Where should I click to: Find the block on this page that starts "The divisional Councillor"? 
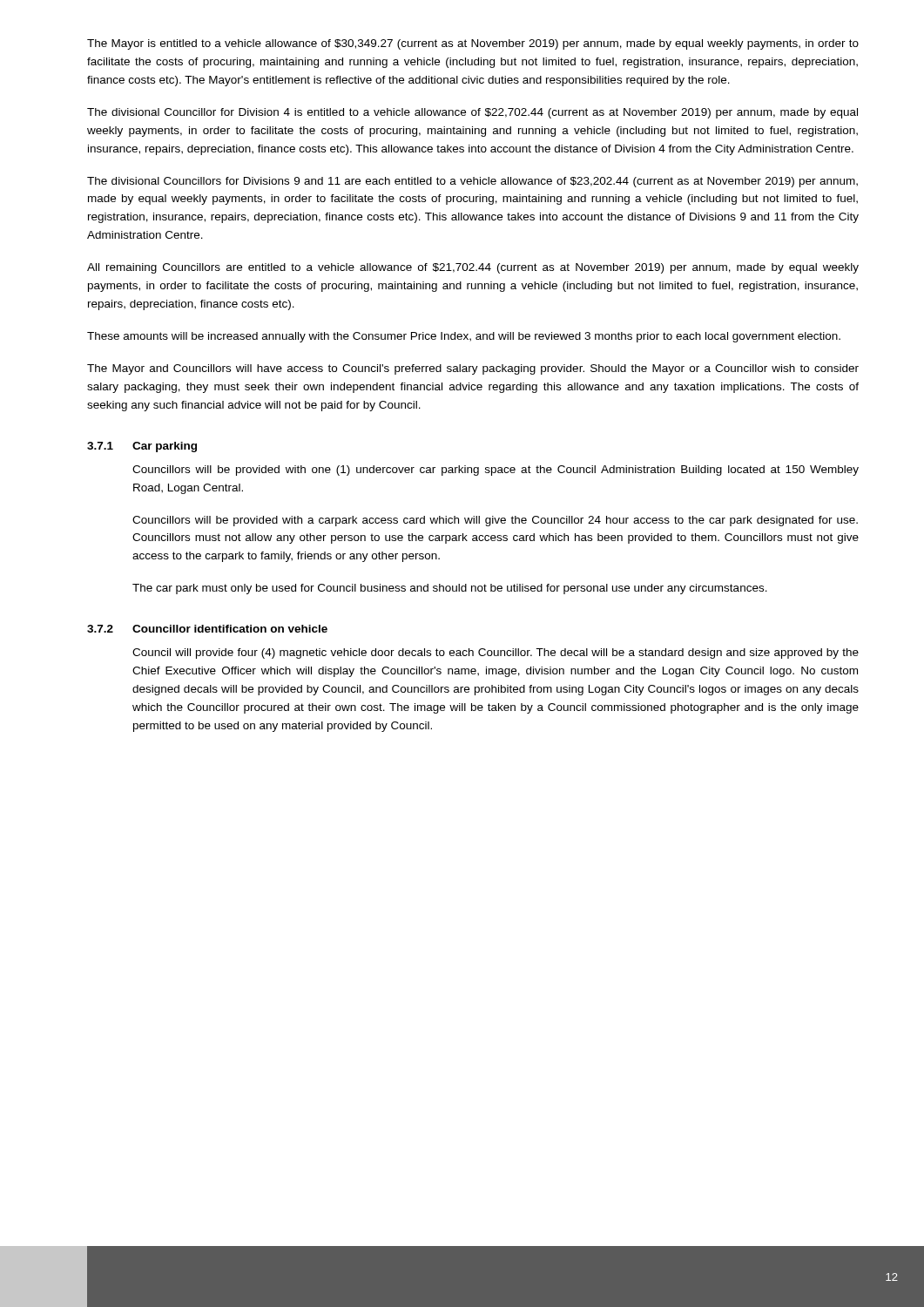473,130
